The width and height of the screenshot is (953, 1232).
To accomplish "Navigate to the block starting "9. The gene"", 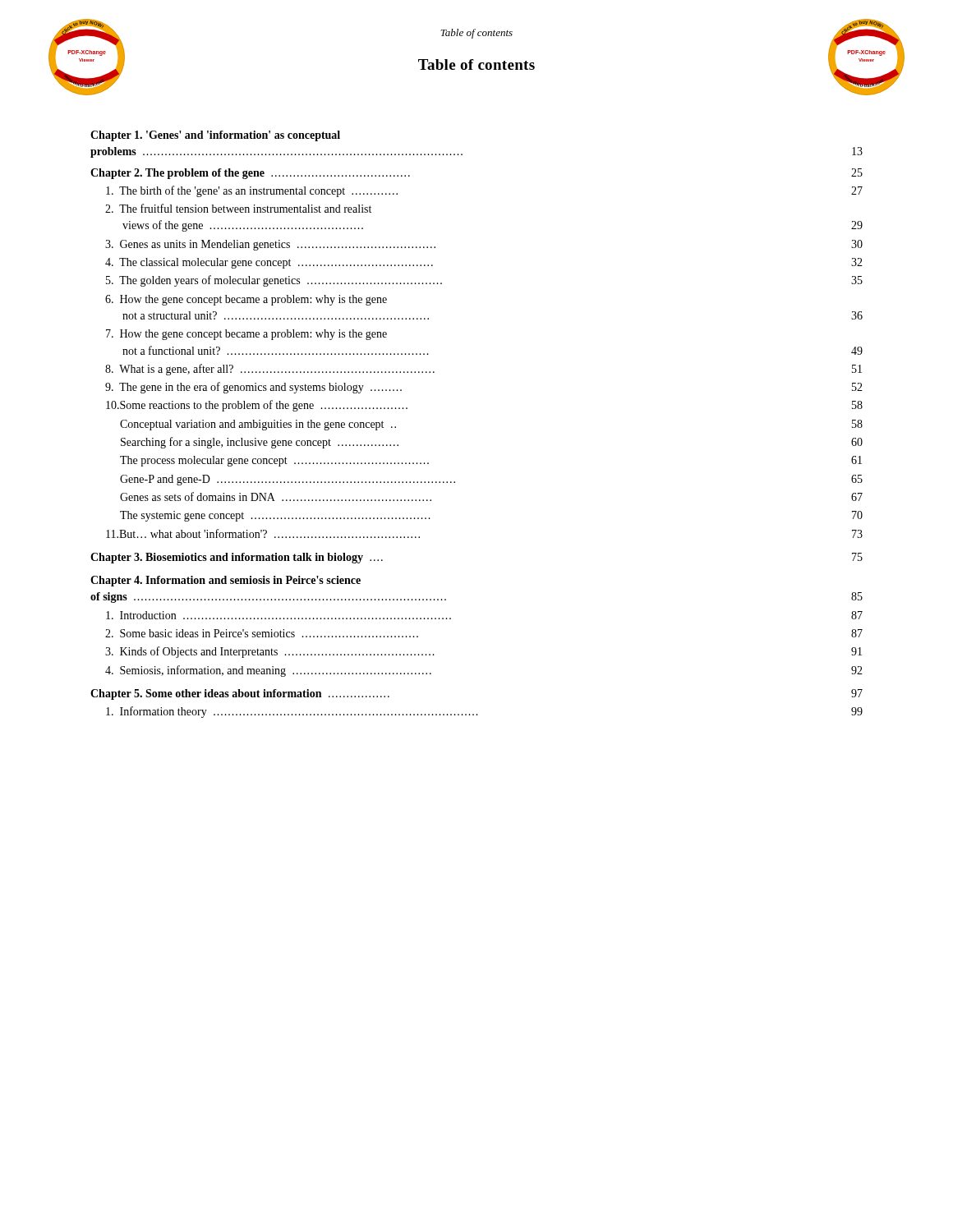I will click(249, 387).
